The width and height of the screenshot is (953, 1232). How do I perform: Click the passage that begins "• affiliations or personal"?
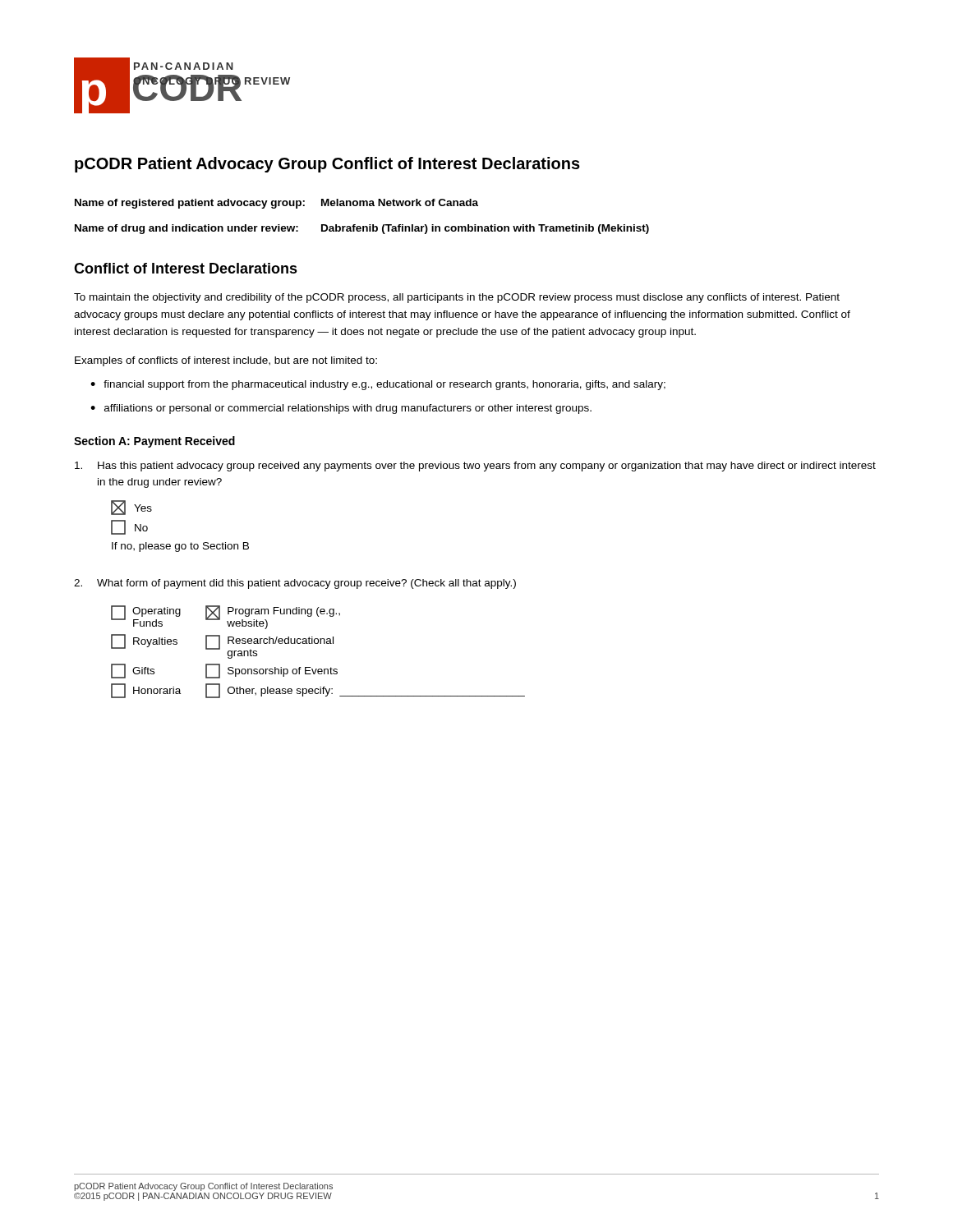click(341, 409)
